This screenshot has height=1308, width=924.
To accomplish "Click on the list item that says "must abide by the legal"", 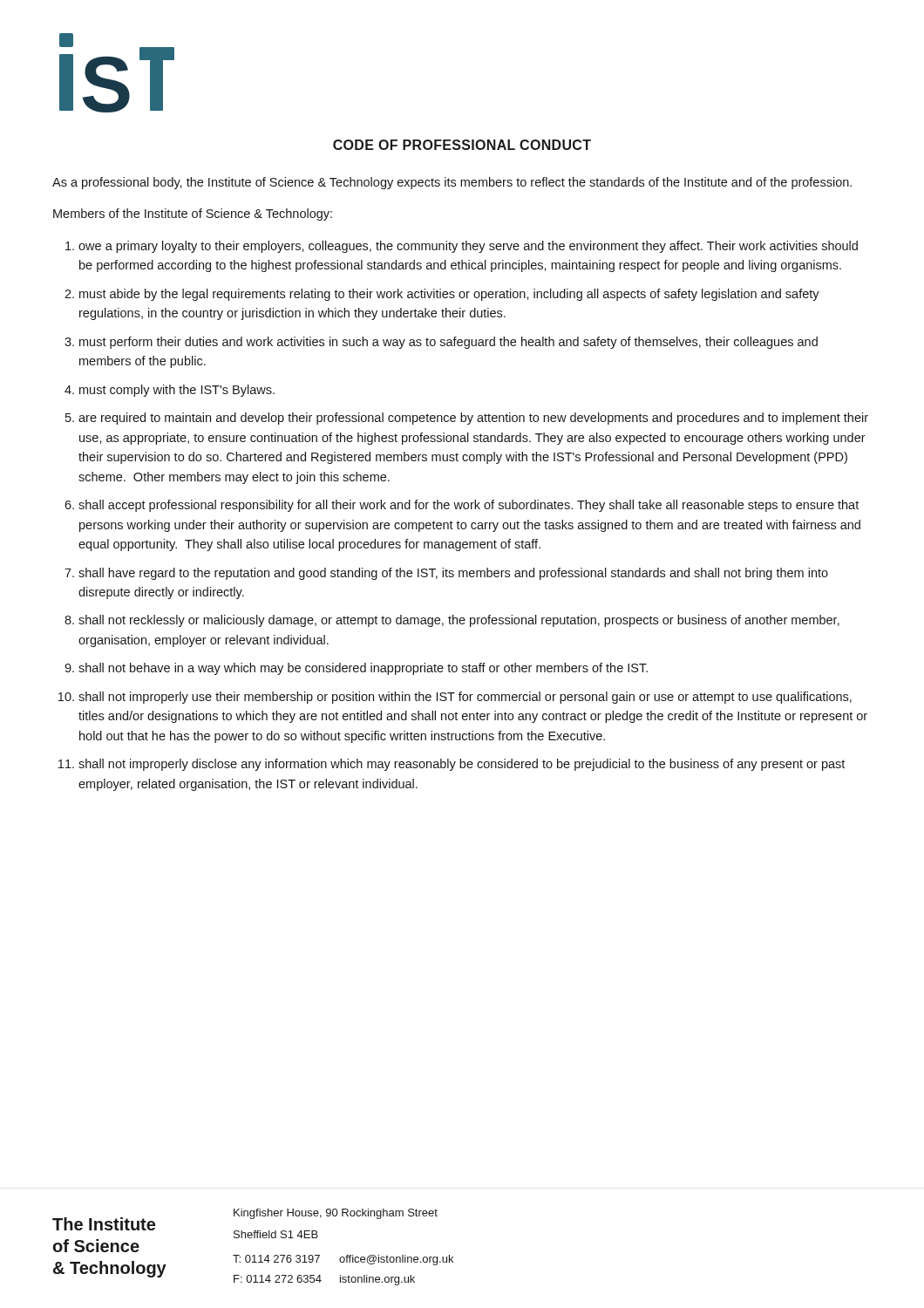I will (x=475, y=304).
